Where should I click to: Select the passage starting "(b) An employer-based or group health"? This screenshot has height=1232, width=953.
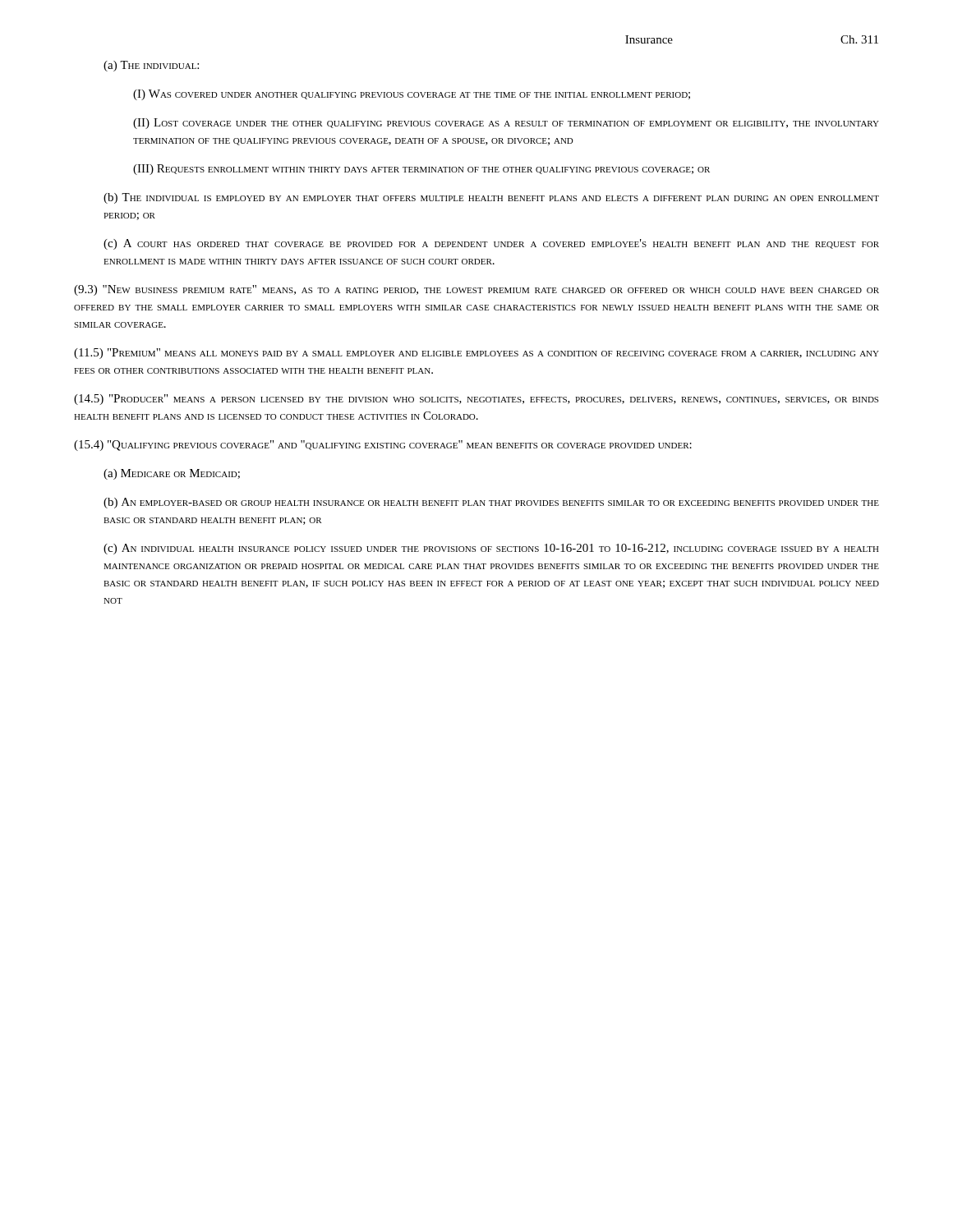(x=491, y=511)
